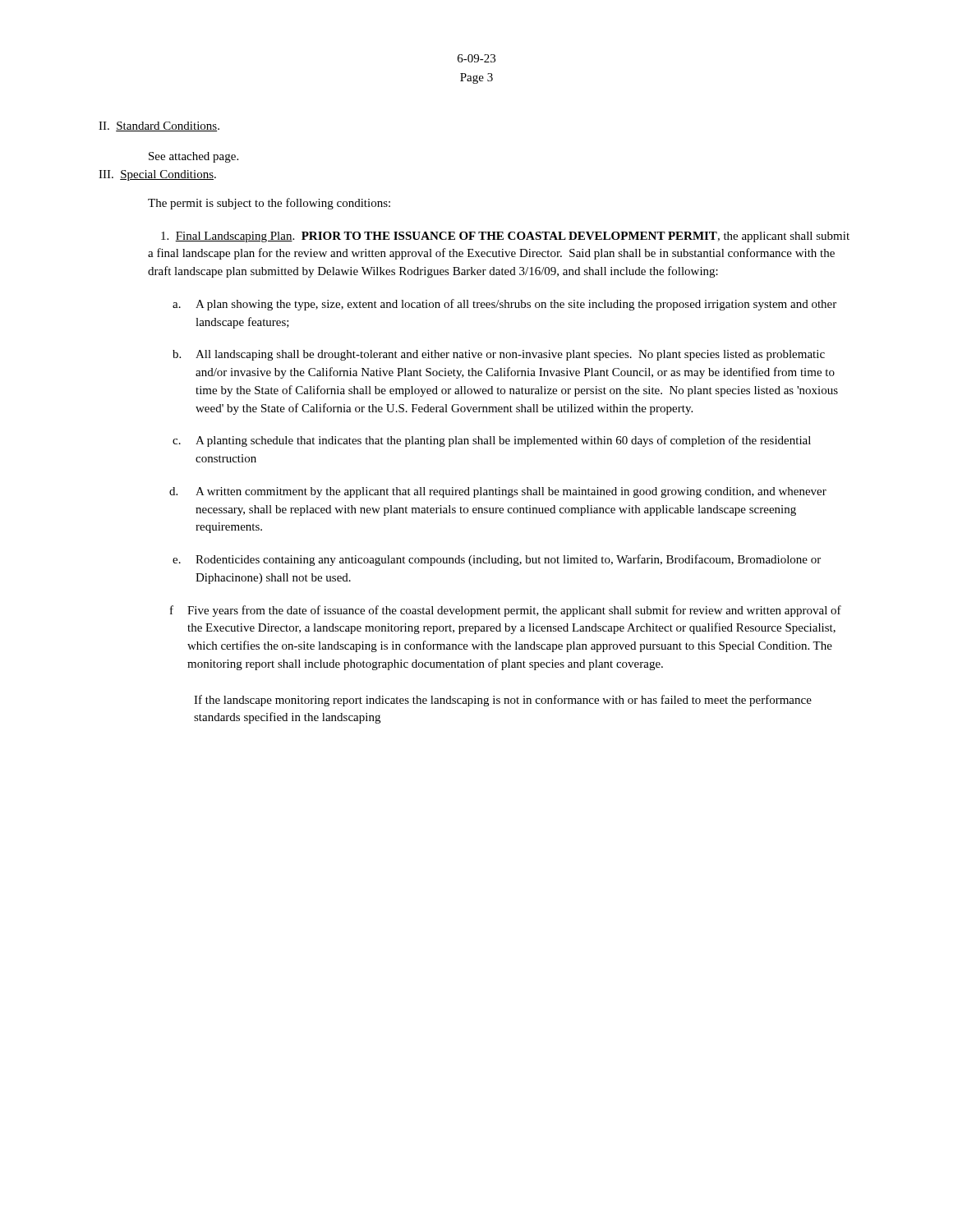The height and width of the screenshot is (1232, 953).
Task: Locate the section header containing "III. Special Conditions."
Action: (158, 174)
